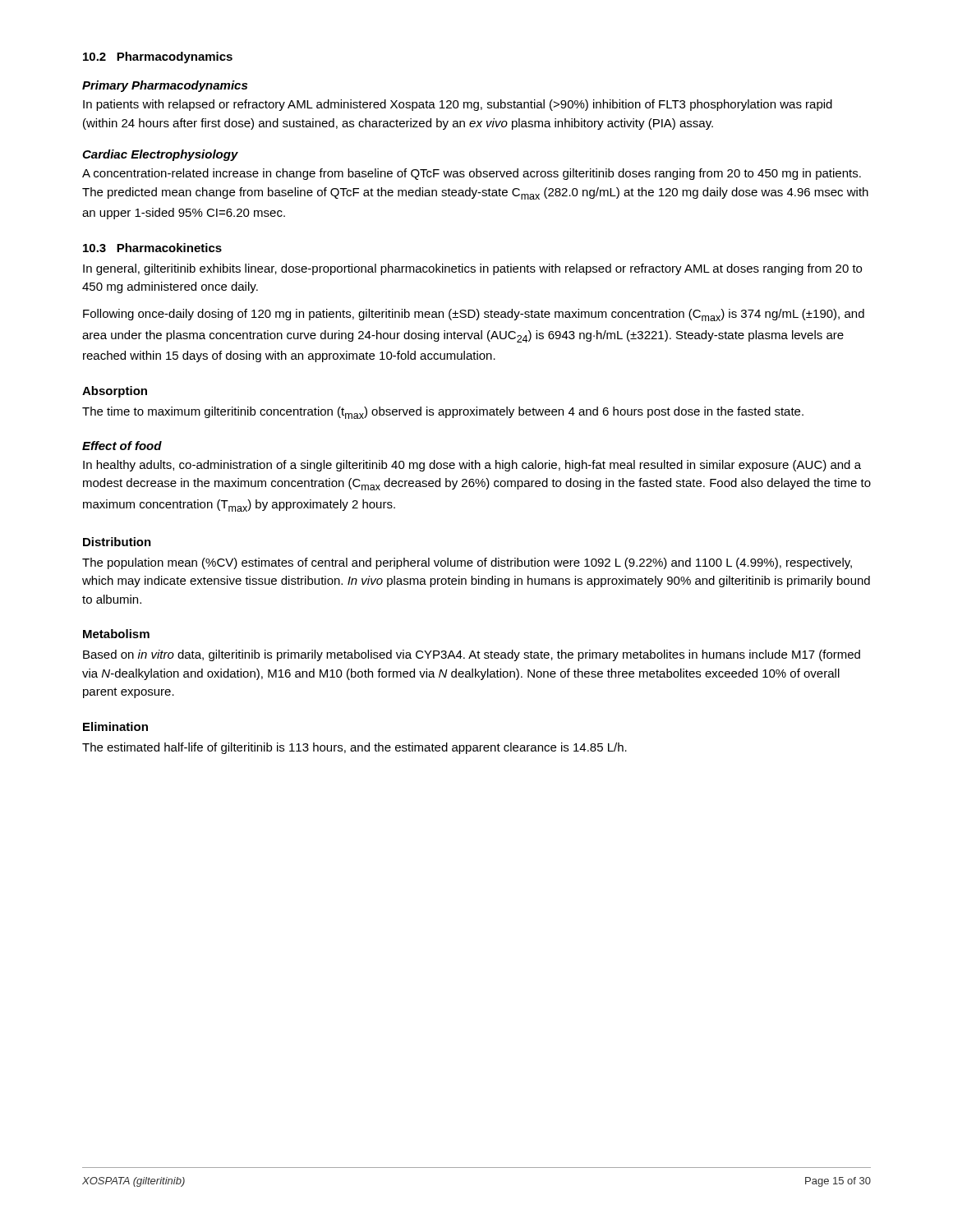Click on the text block that reads "In general, gilteritinib exhibits linear, dose-proportional"

click(472, 277)
